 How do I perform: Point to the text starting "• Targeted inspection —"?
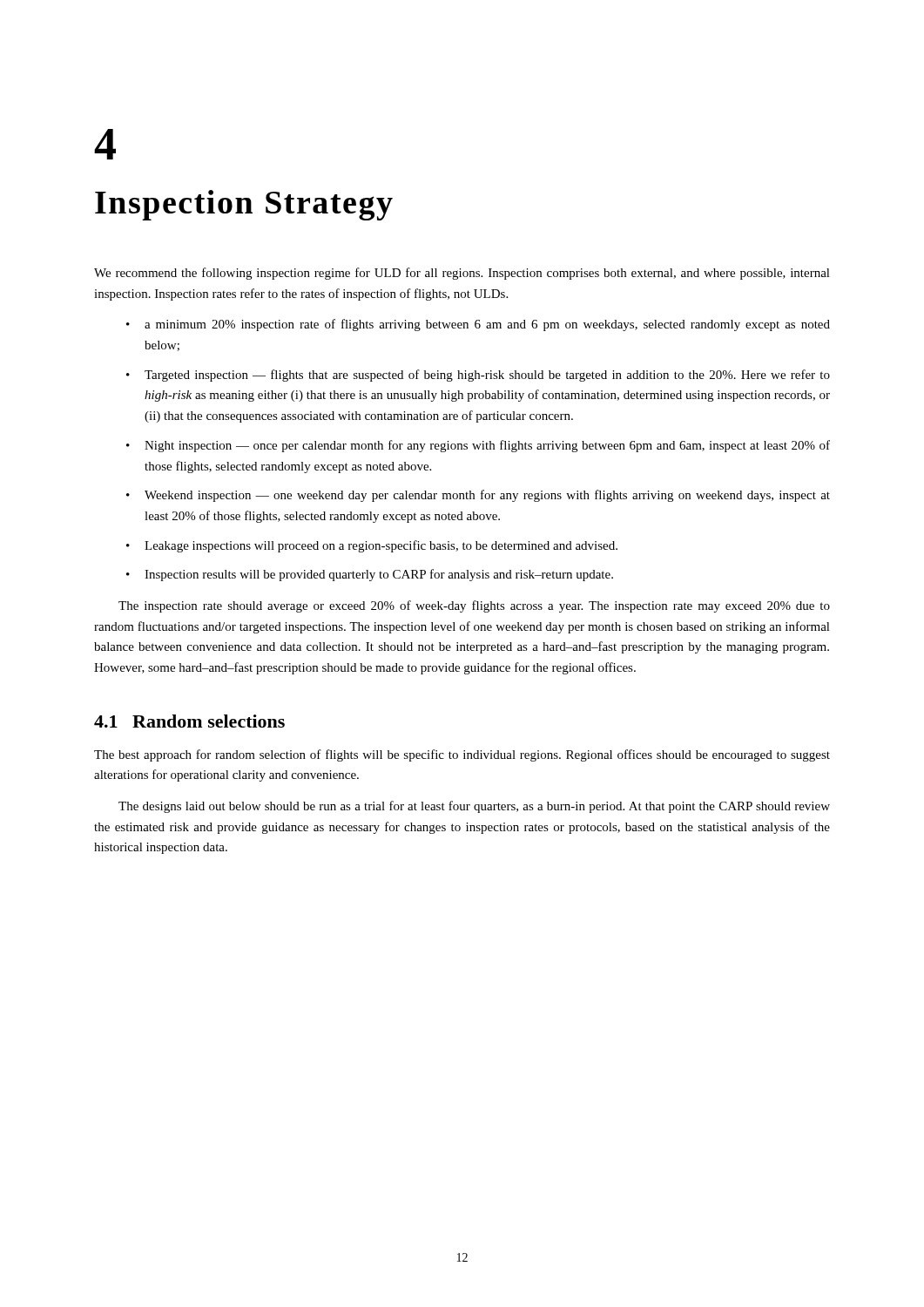[478, 396]
